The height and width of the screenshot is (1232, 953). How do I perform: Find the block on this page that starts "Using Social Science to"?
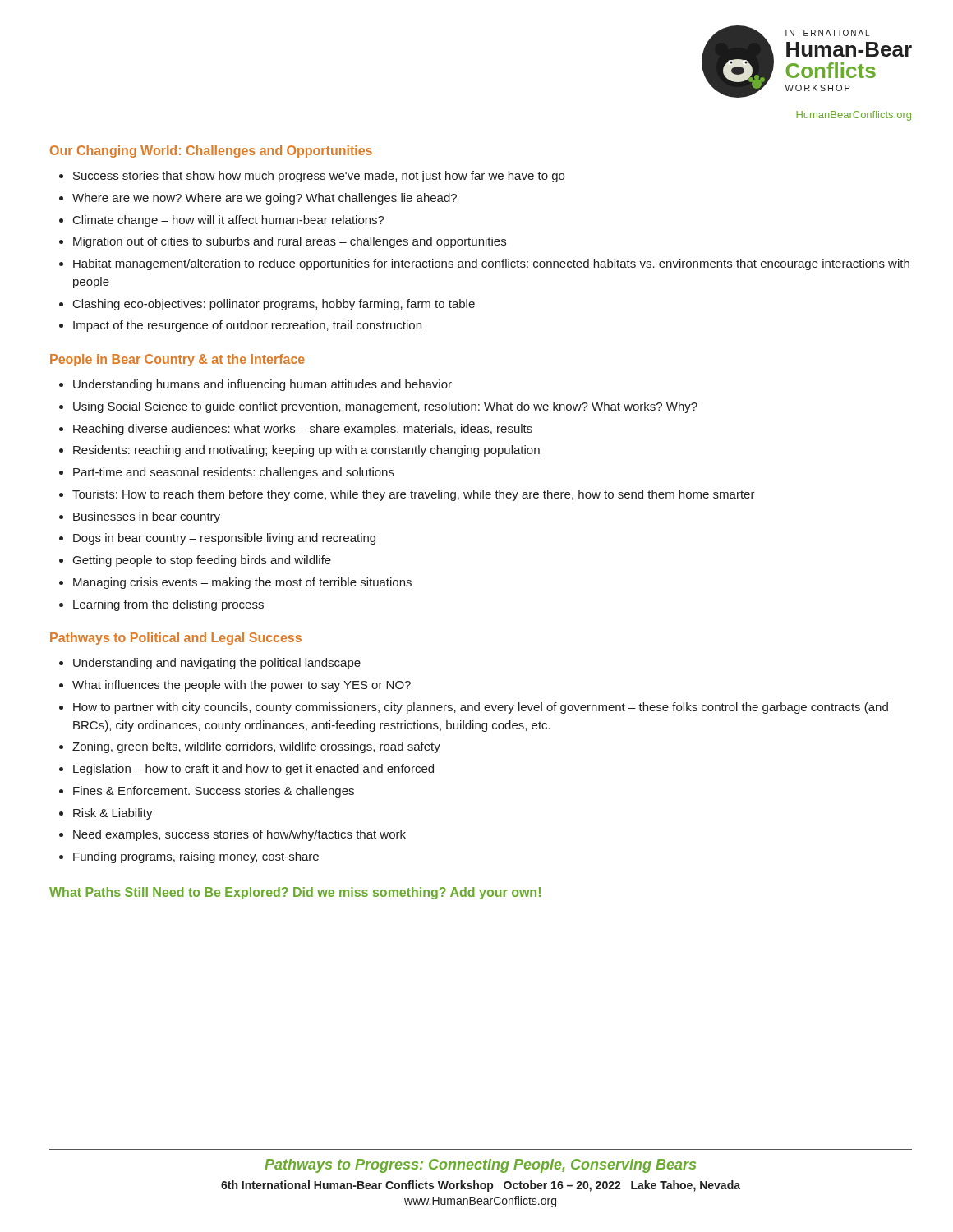pos(385,406)
